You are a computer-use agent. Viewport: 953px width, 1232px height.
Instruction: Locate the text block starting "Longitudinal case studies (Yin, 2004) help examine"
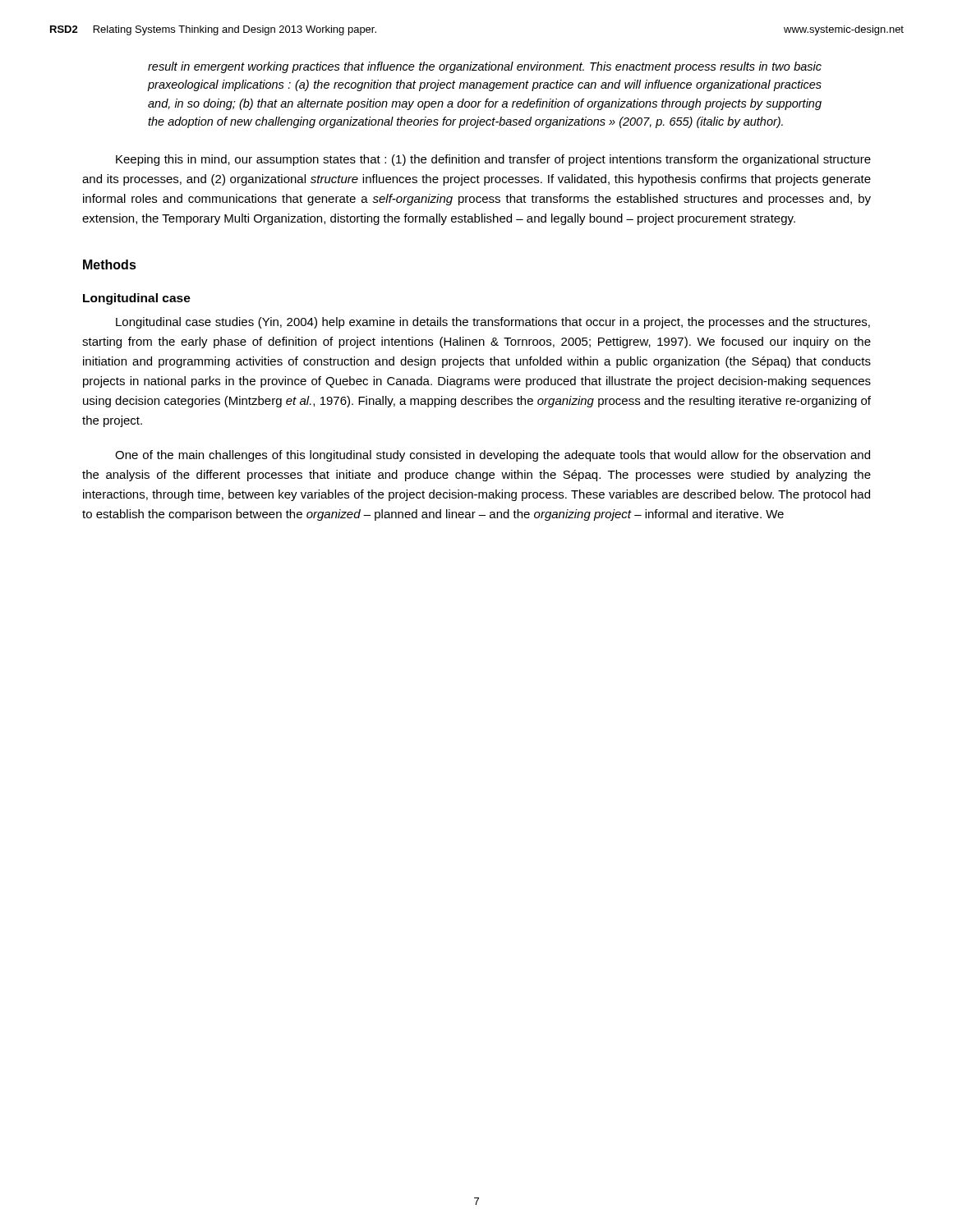476,371
